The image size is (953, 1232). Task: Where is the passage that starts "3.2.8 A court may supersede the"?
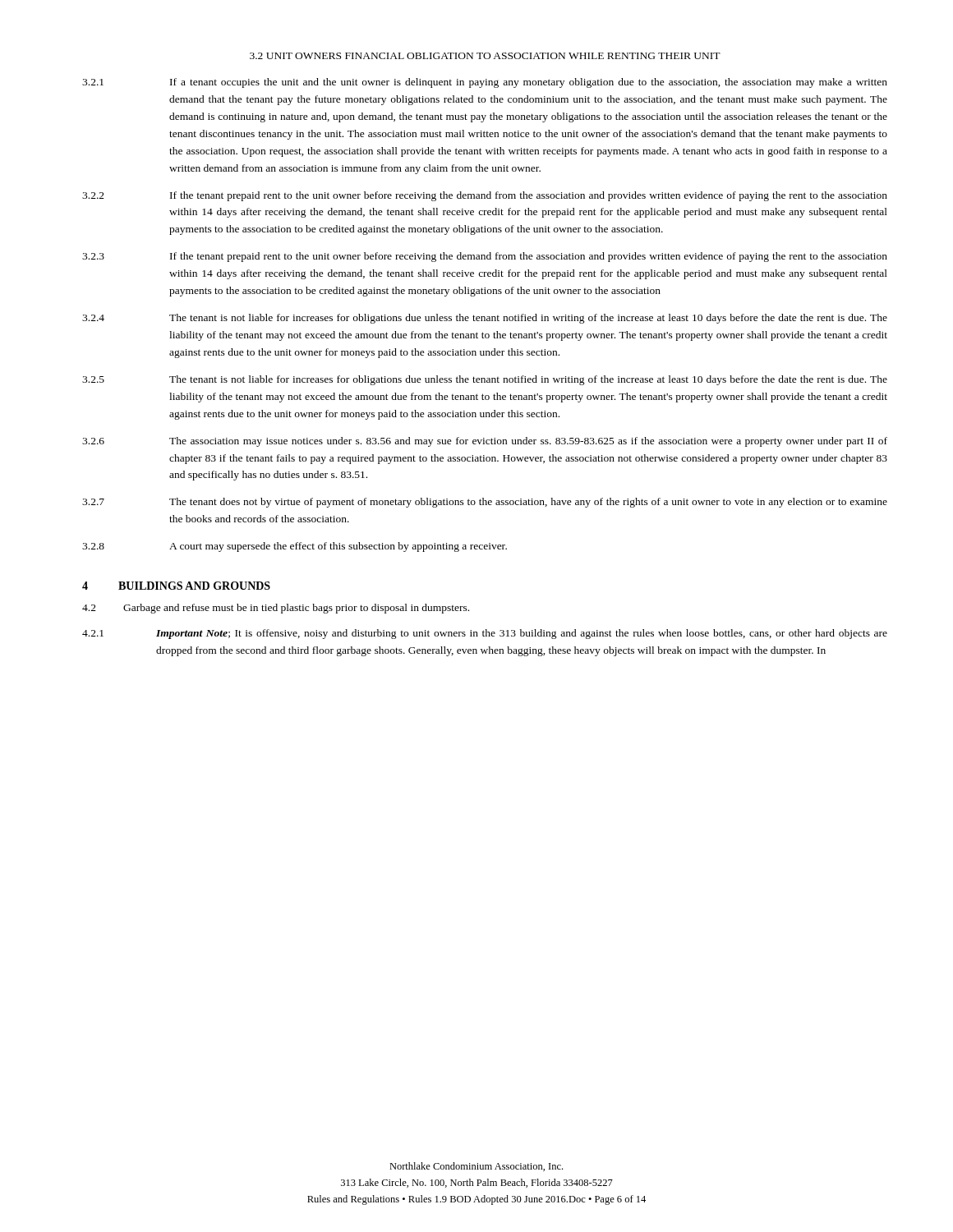click(485, 547)
